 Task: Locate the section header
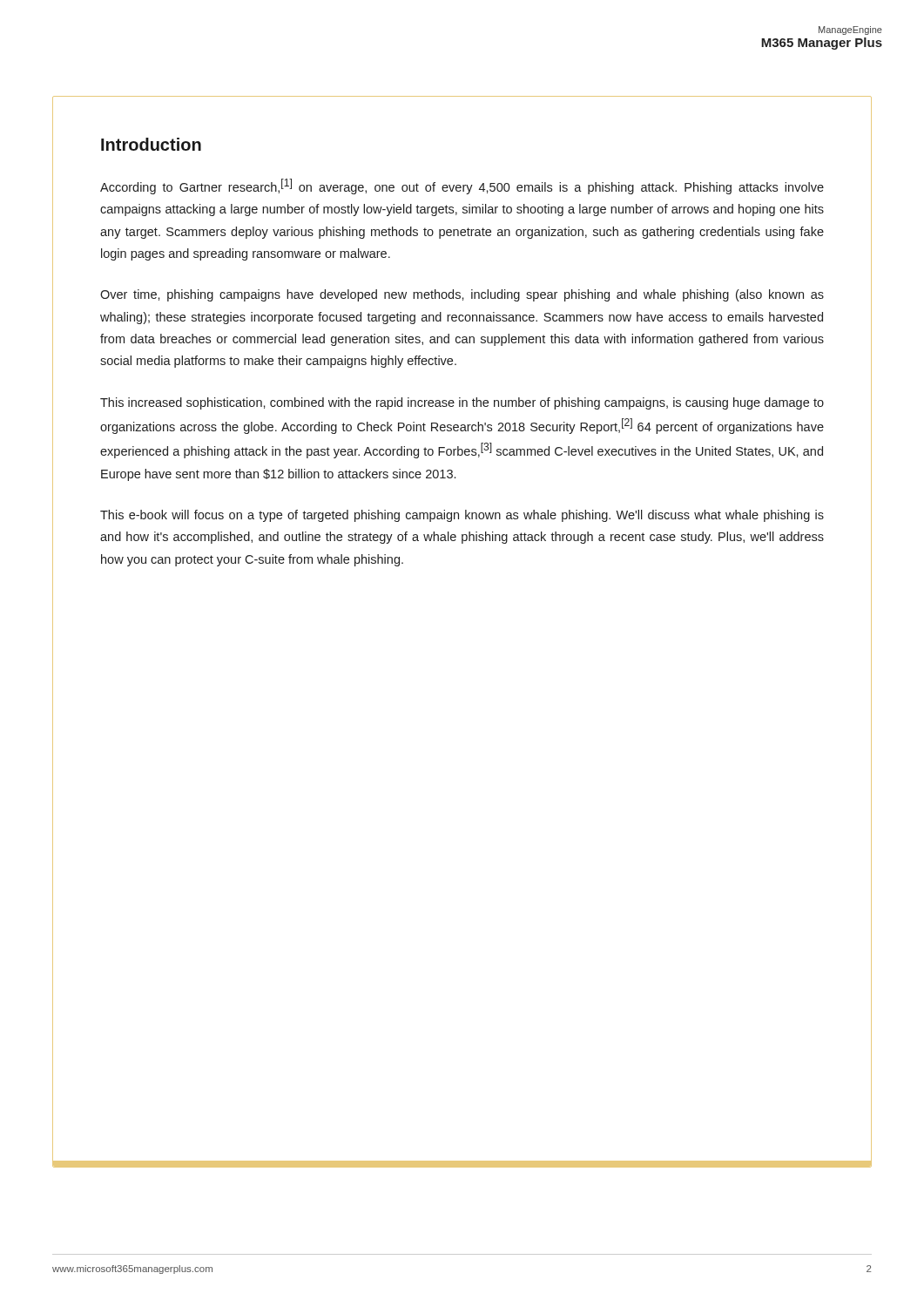(x=151, y=145)
